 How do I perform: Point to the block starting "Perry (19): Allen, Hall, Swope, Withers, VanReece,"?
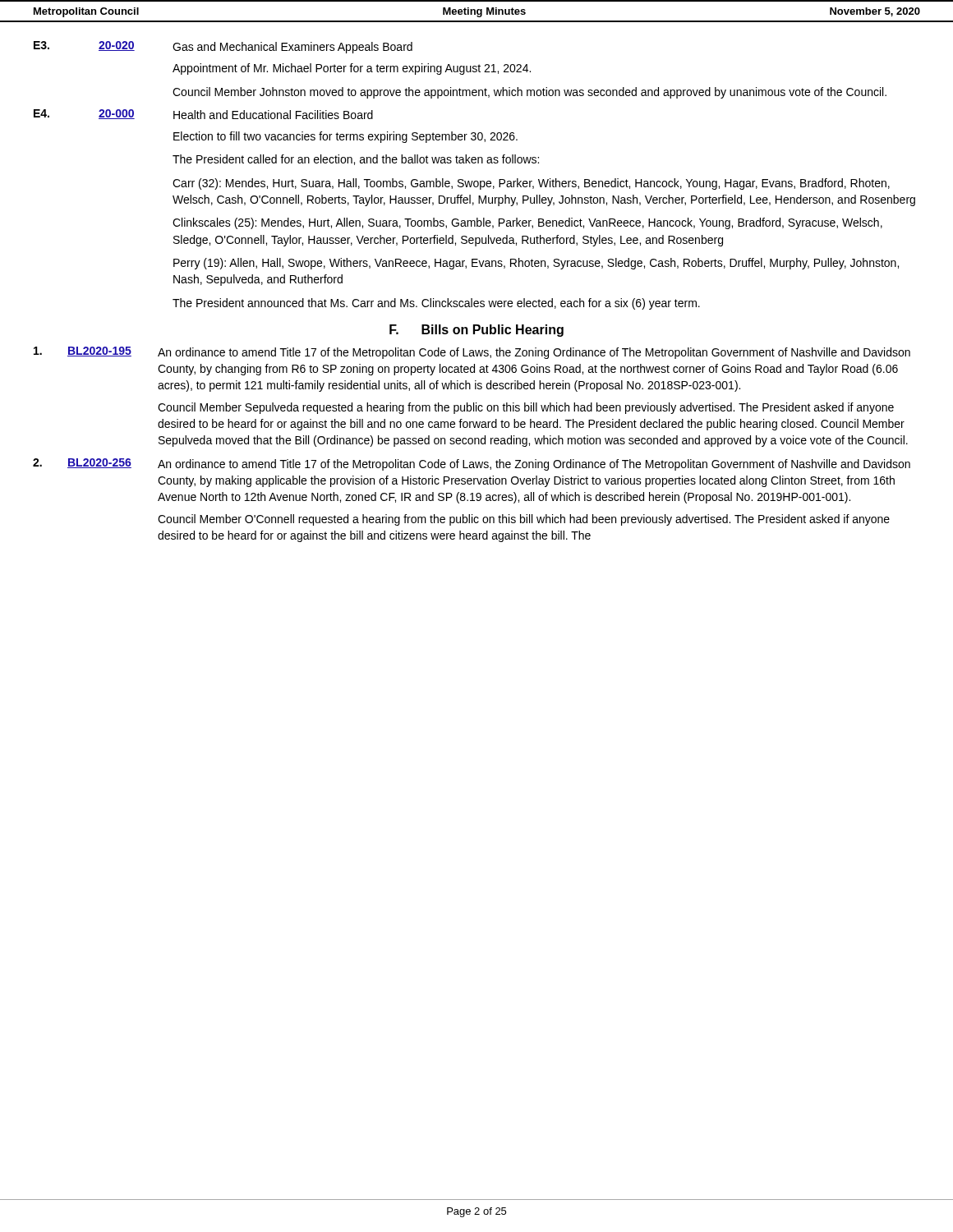[536, 271]
